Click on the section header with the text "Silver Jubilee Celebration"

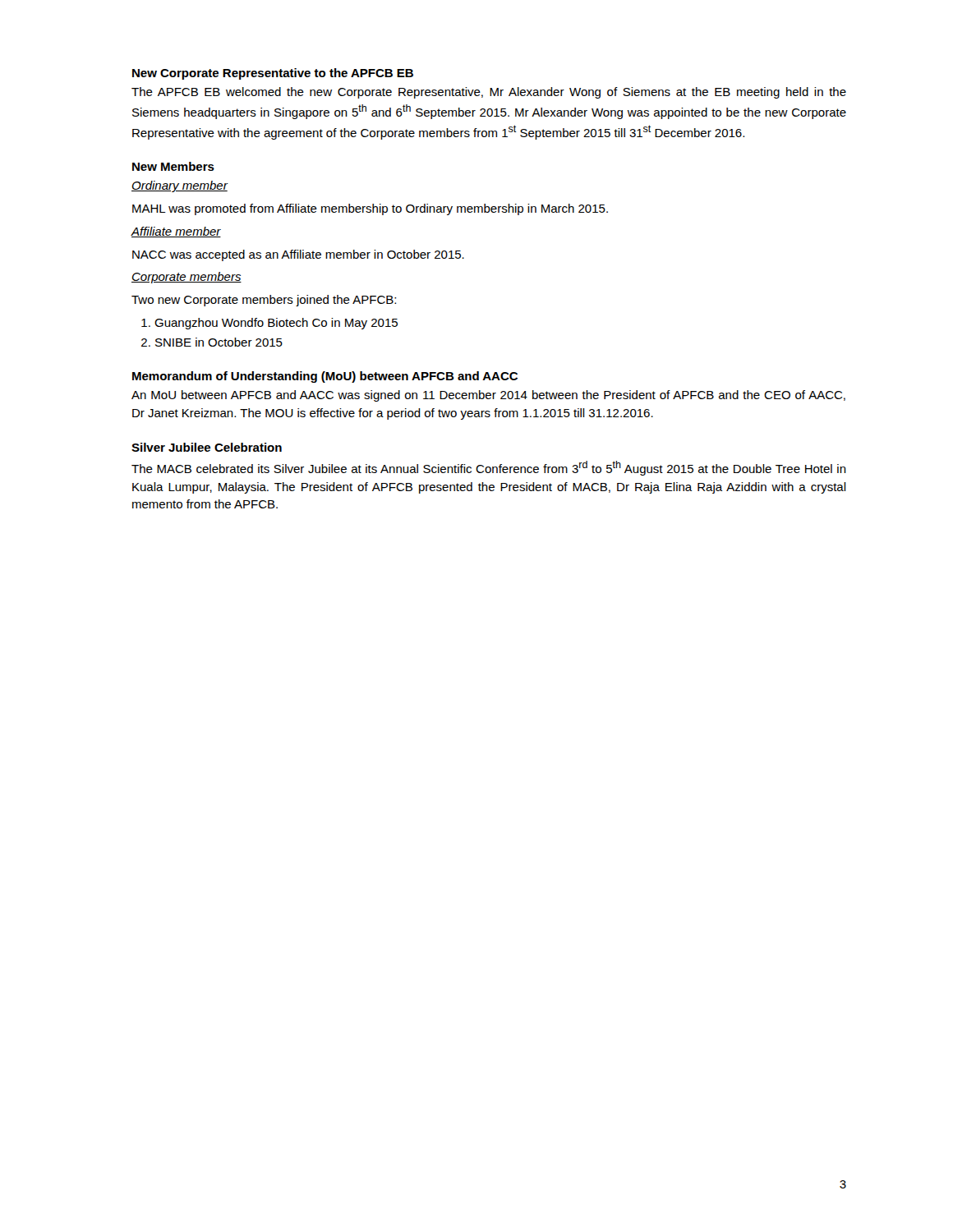[207, 447]
